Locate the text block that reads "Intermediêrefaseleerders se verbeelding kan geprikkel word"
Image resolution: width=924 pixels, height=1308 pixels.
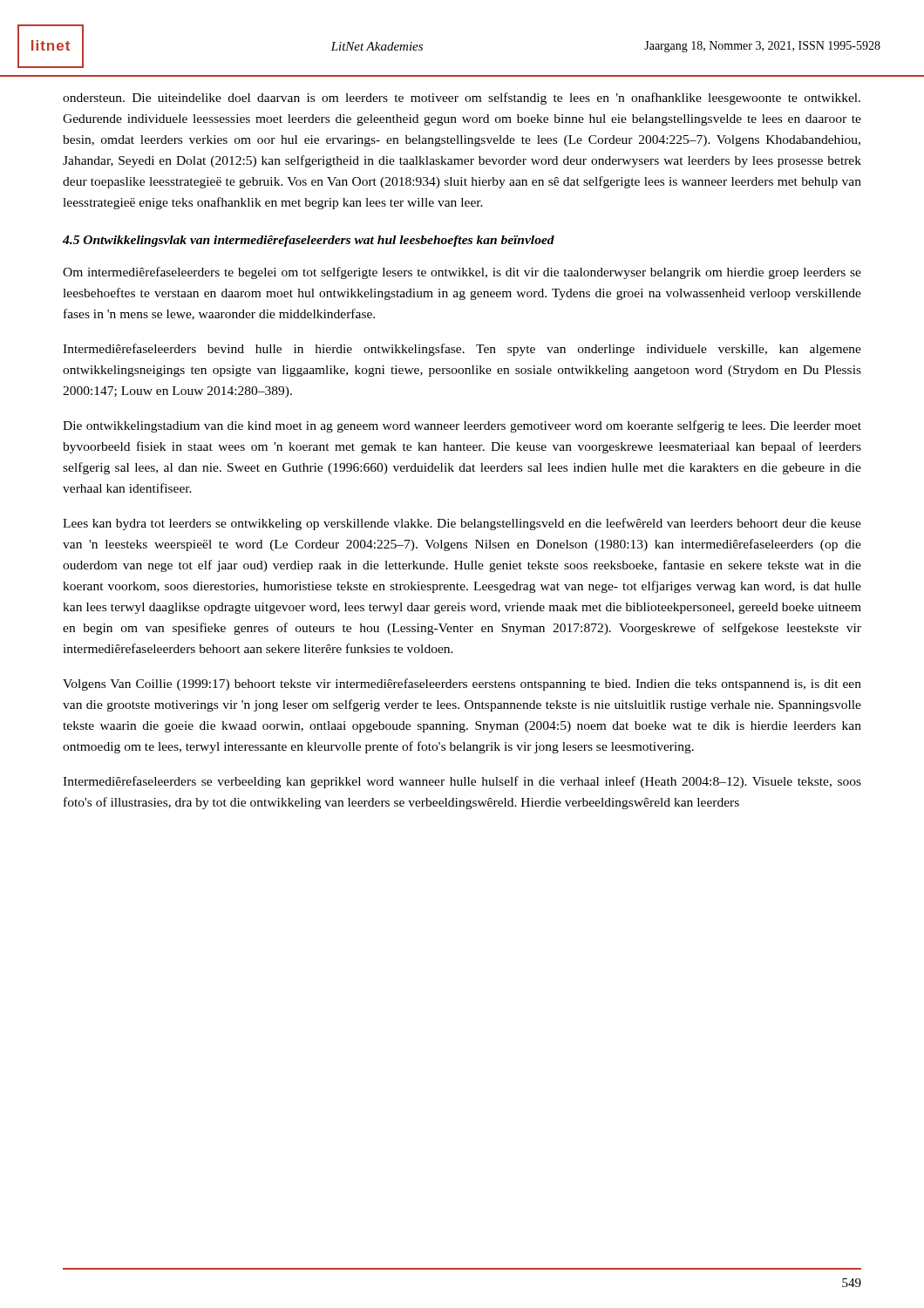point(462,792)
